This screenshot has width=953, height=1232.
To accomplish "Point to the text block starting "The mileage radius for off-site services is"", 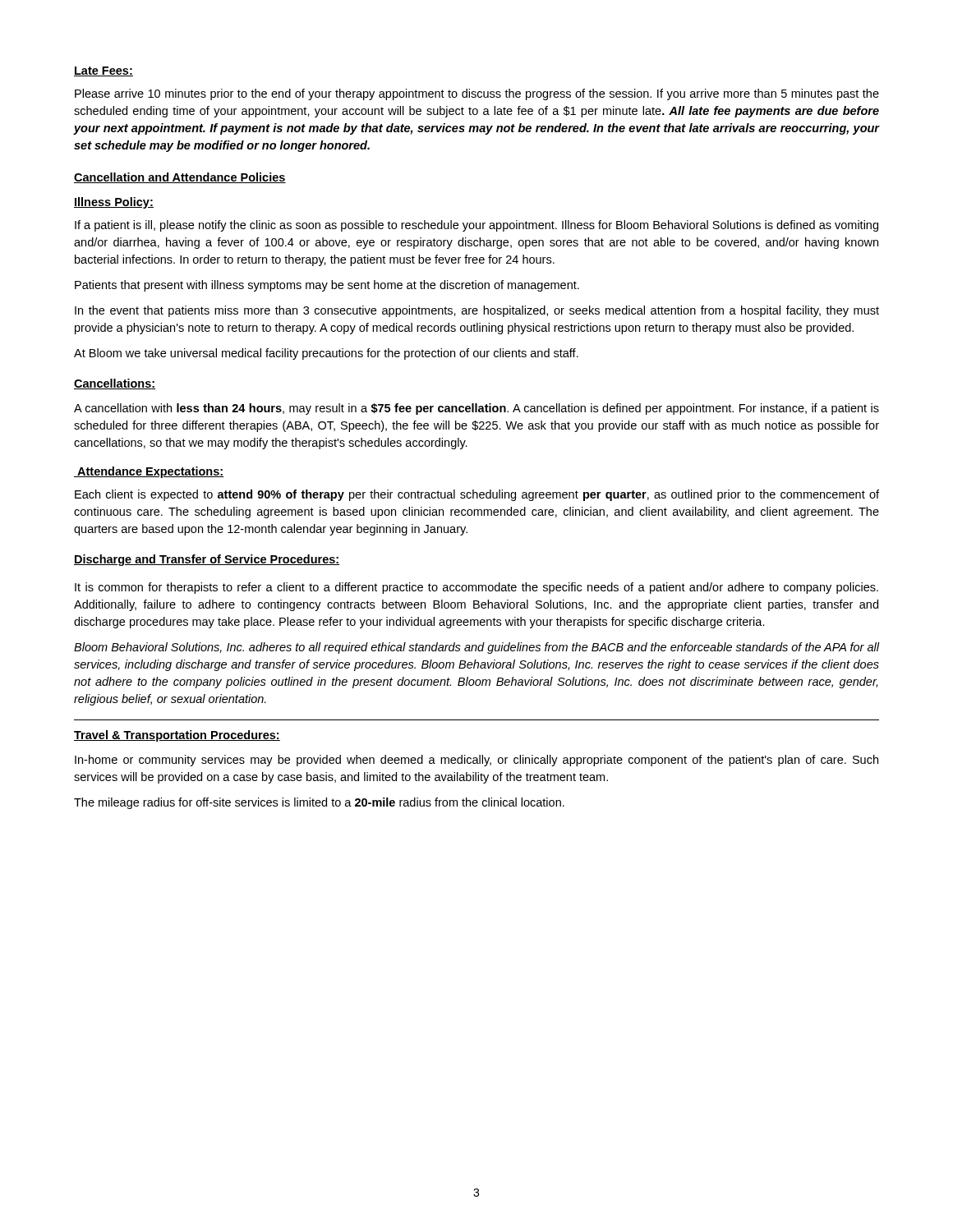I will point(319,803).
